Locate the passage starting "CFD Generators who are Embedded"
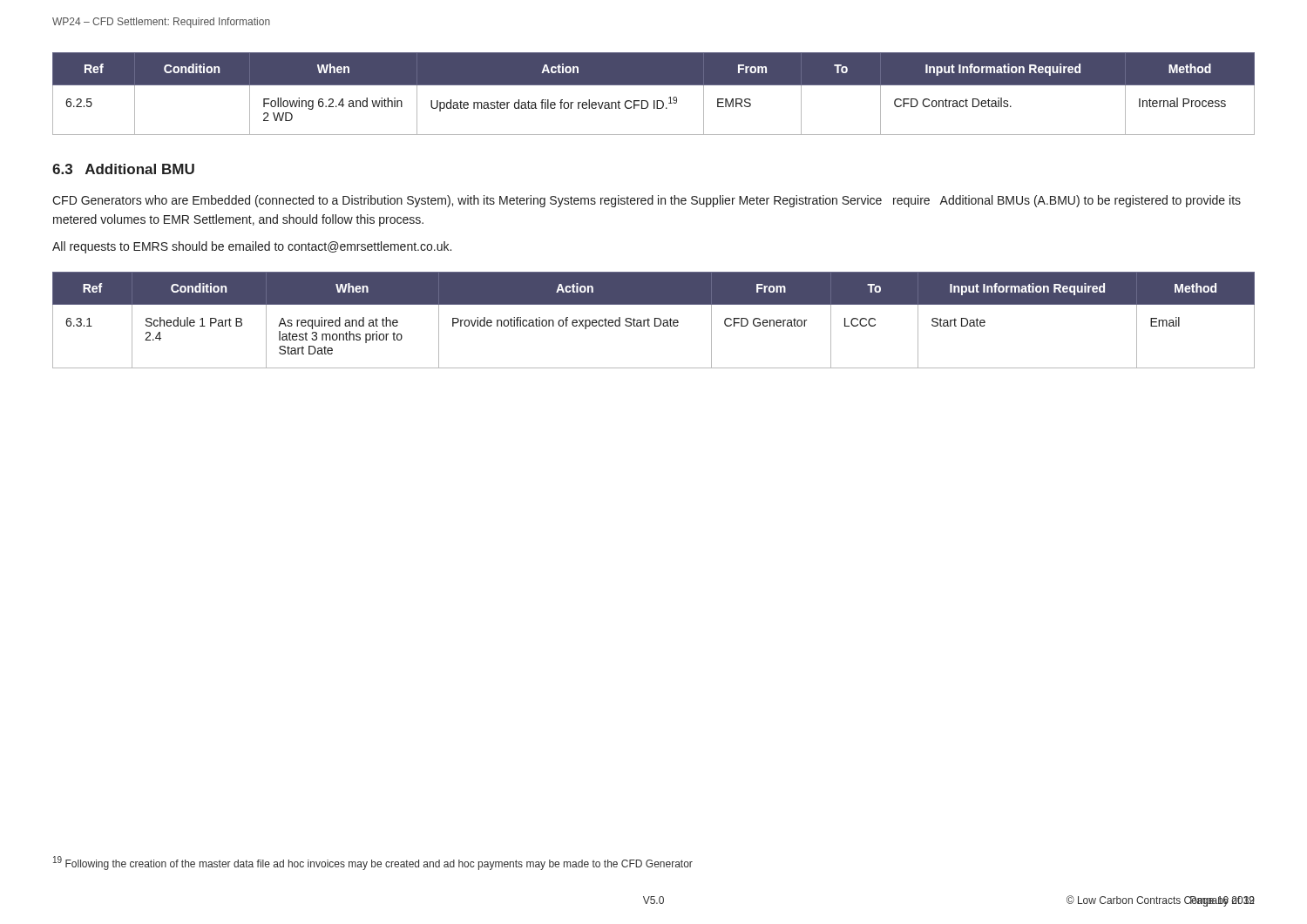 [x=647, y=210]
